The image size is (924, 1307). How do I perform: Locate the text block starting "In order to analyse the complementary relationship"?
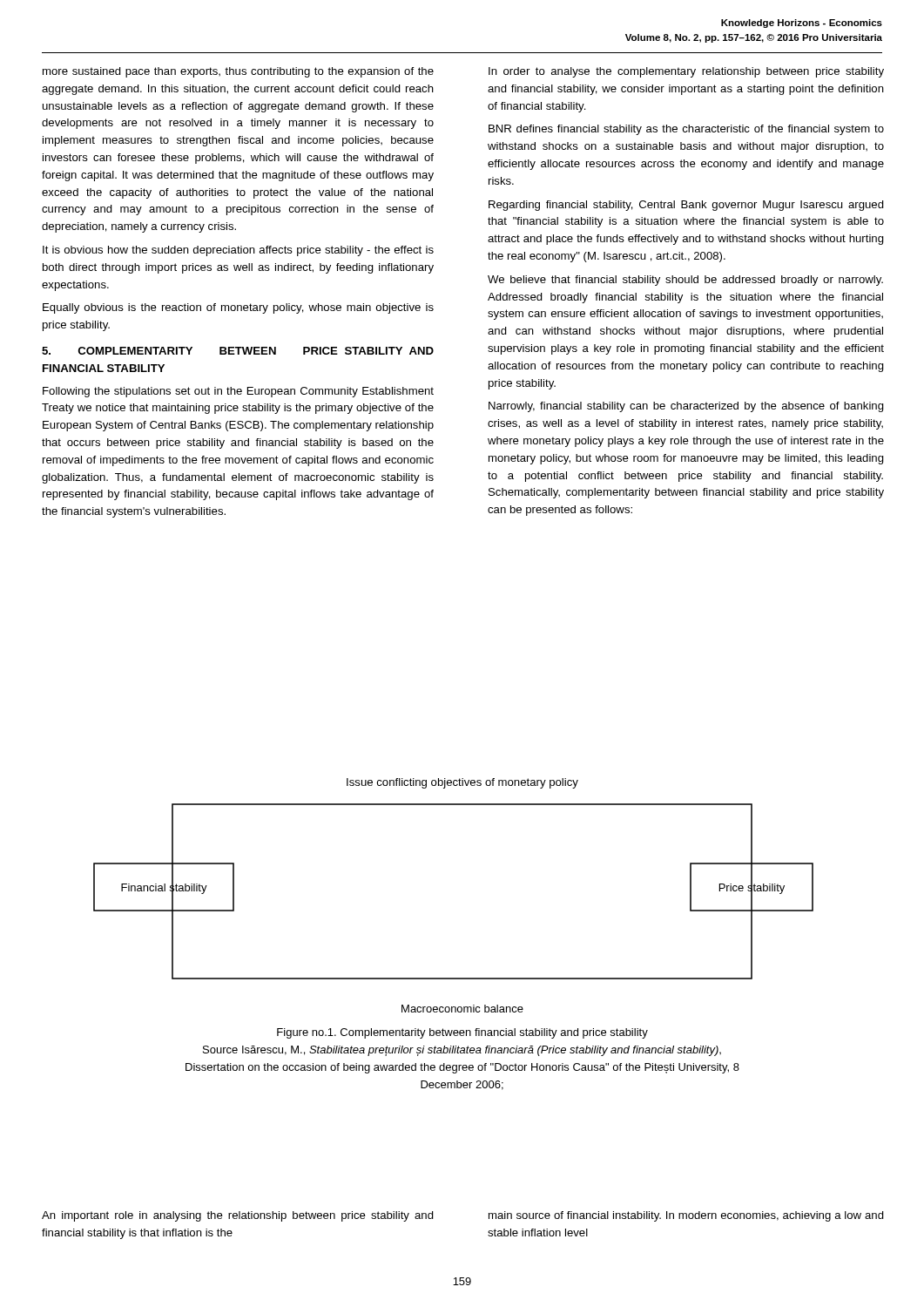click(686, 291)
